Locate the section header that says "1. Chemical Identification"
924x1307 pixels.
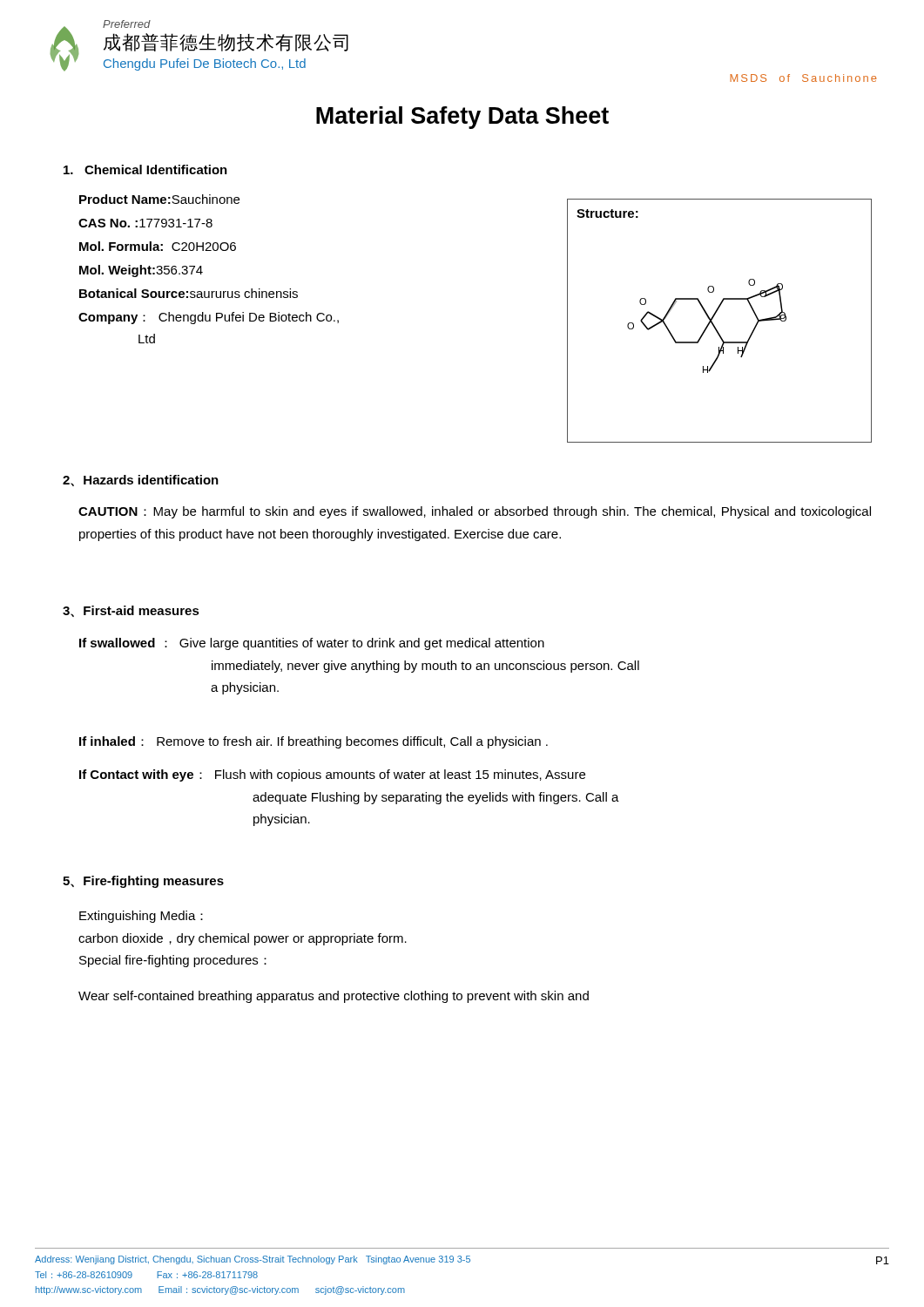(145, 169)
